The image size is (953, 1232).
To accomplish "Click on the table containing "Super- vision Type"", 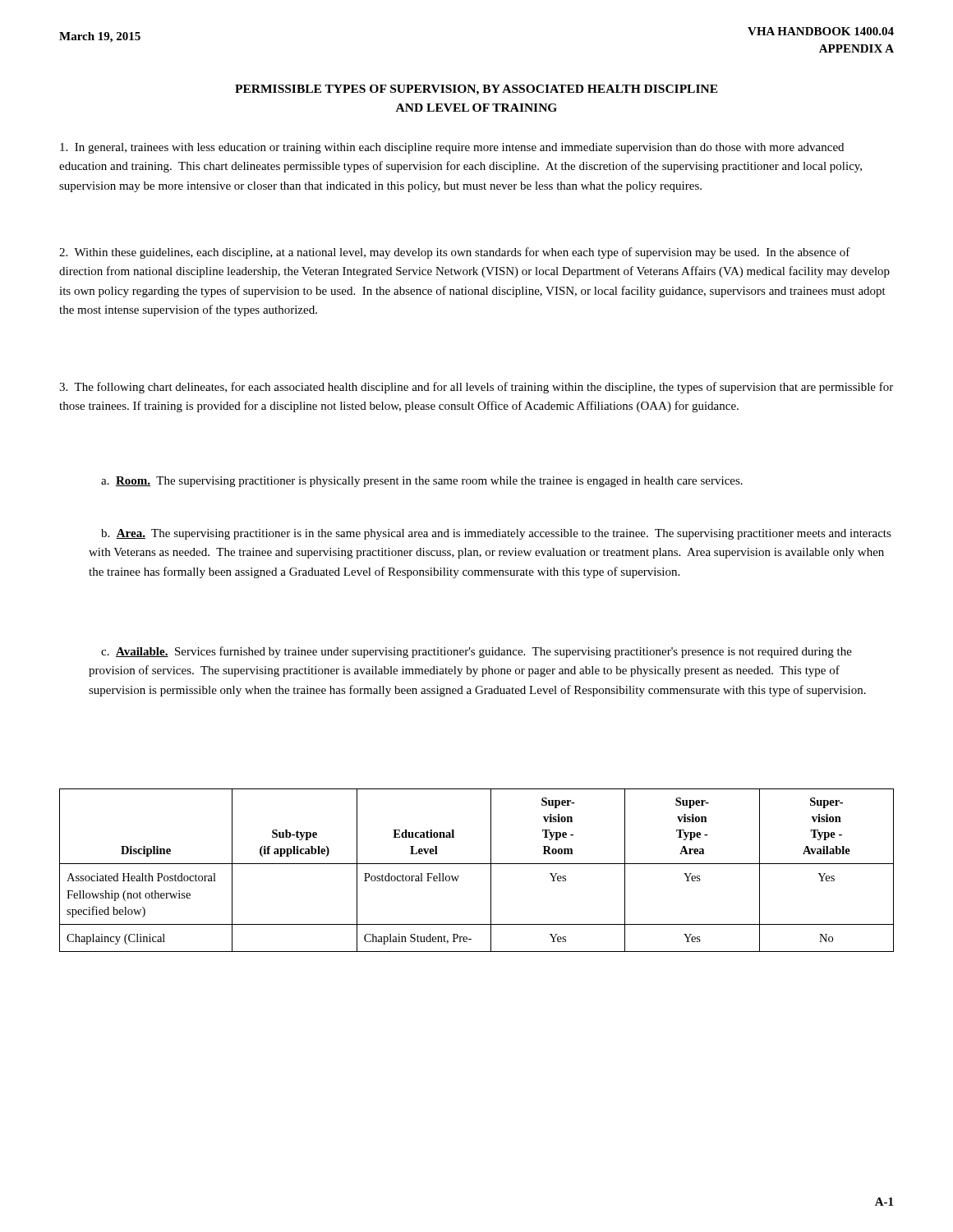I will (476, 870).
